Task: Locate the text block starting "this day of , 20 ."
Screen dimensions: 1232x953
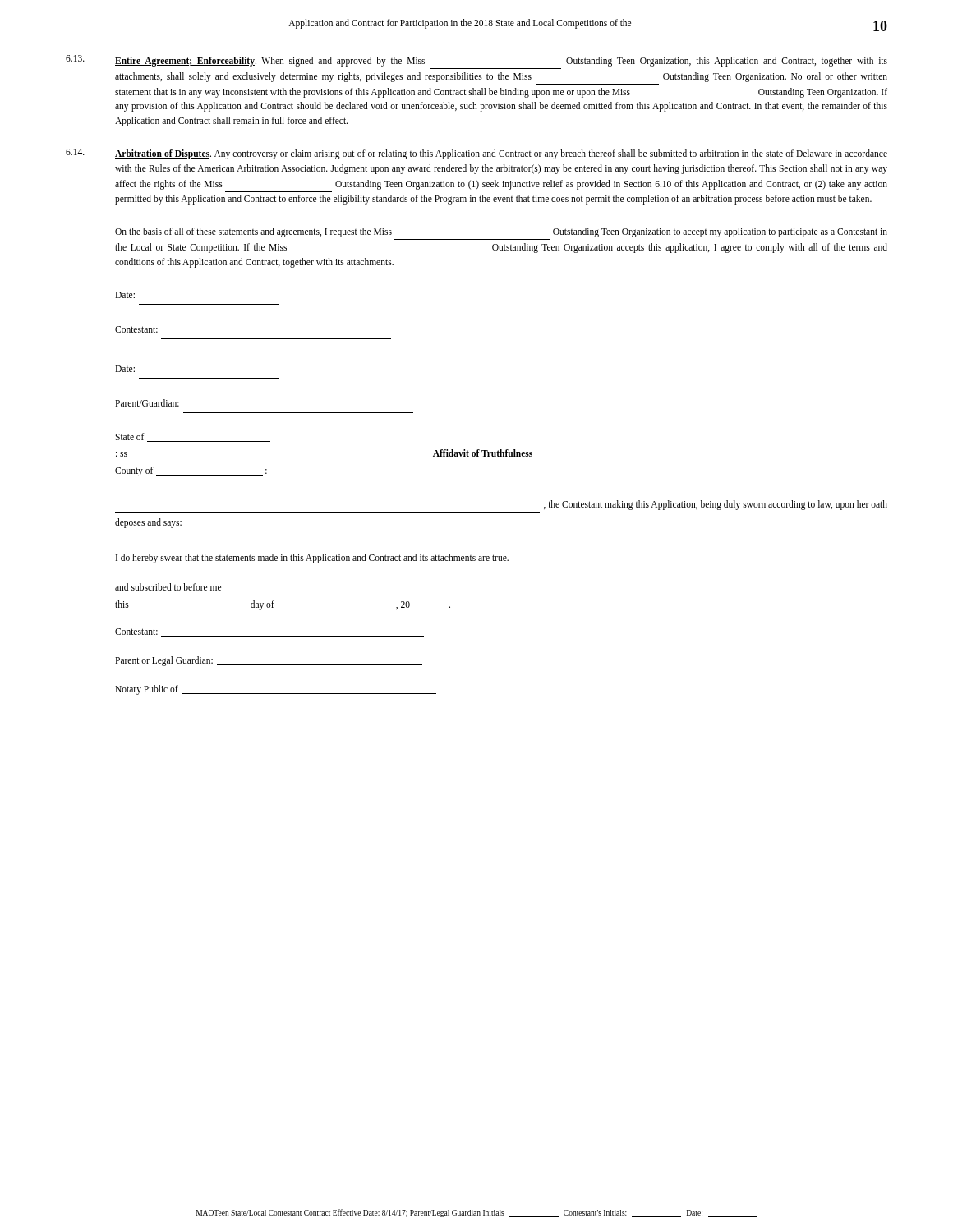Action: (x=283, y=604)
